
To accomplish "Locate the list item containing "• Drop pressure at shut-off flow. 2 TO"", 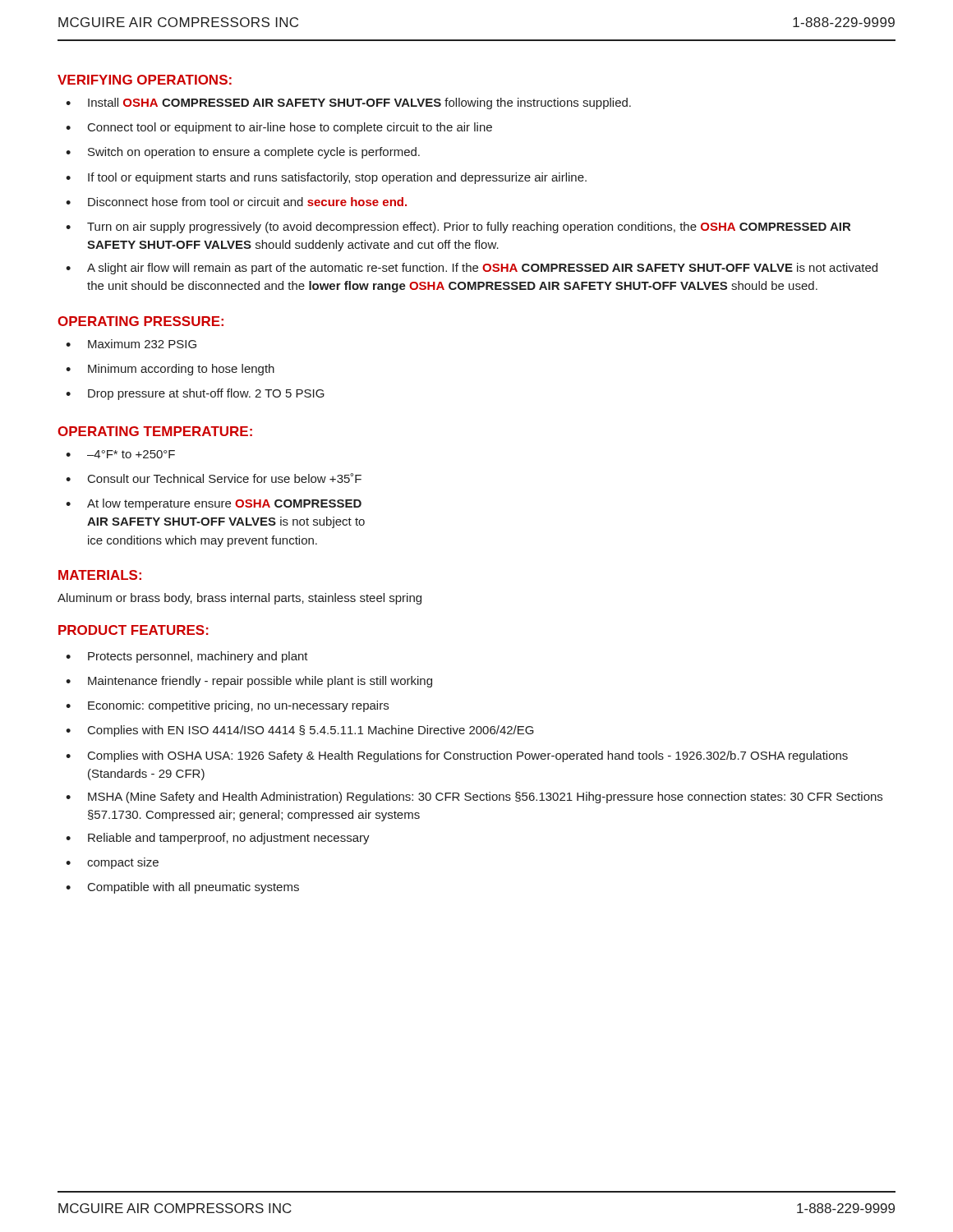I will coord(195,394).
